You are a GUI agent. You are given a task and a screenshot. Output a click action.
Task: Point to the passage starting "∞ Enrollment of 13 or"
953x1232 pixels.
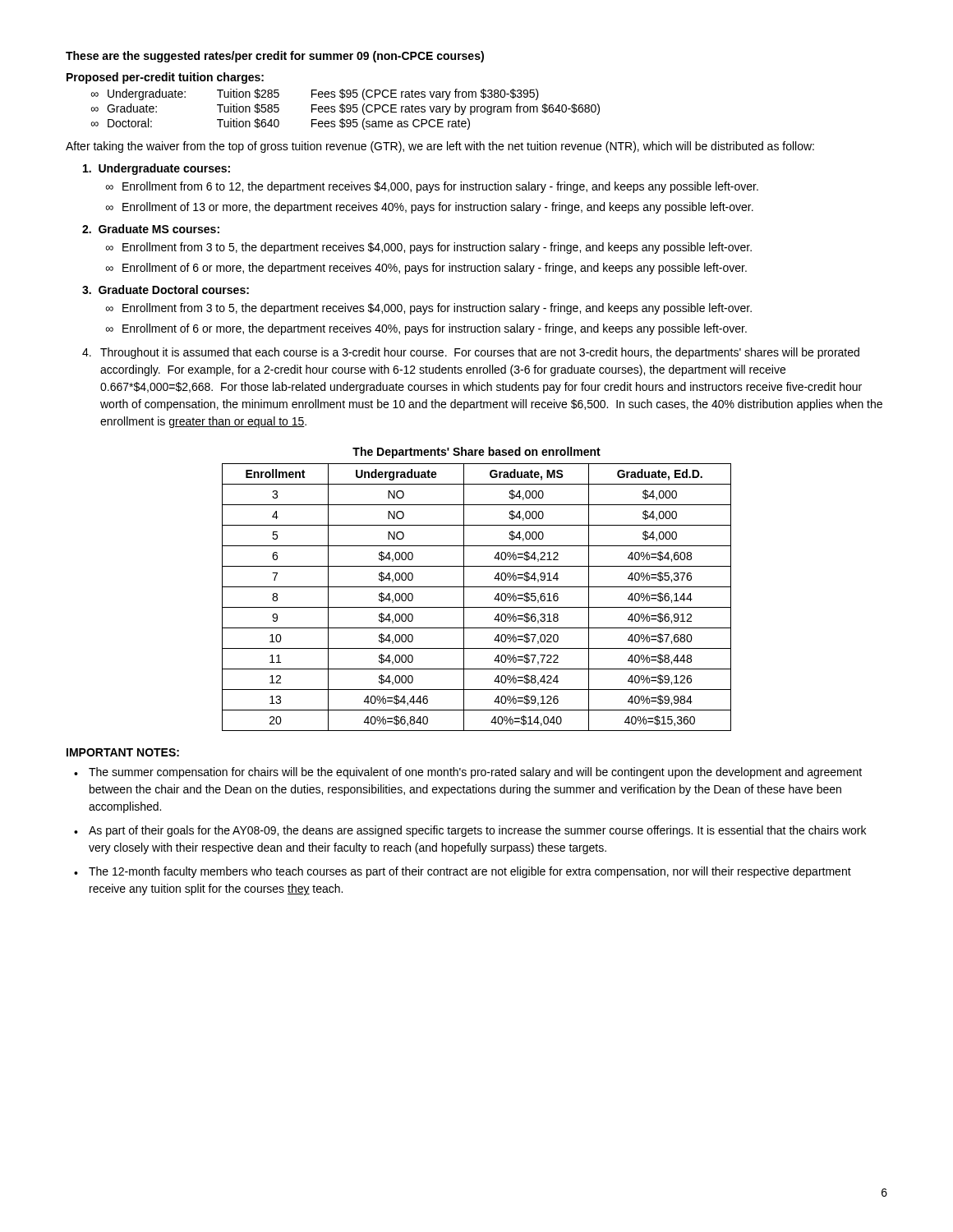click(429, 207)
